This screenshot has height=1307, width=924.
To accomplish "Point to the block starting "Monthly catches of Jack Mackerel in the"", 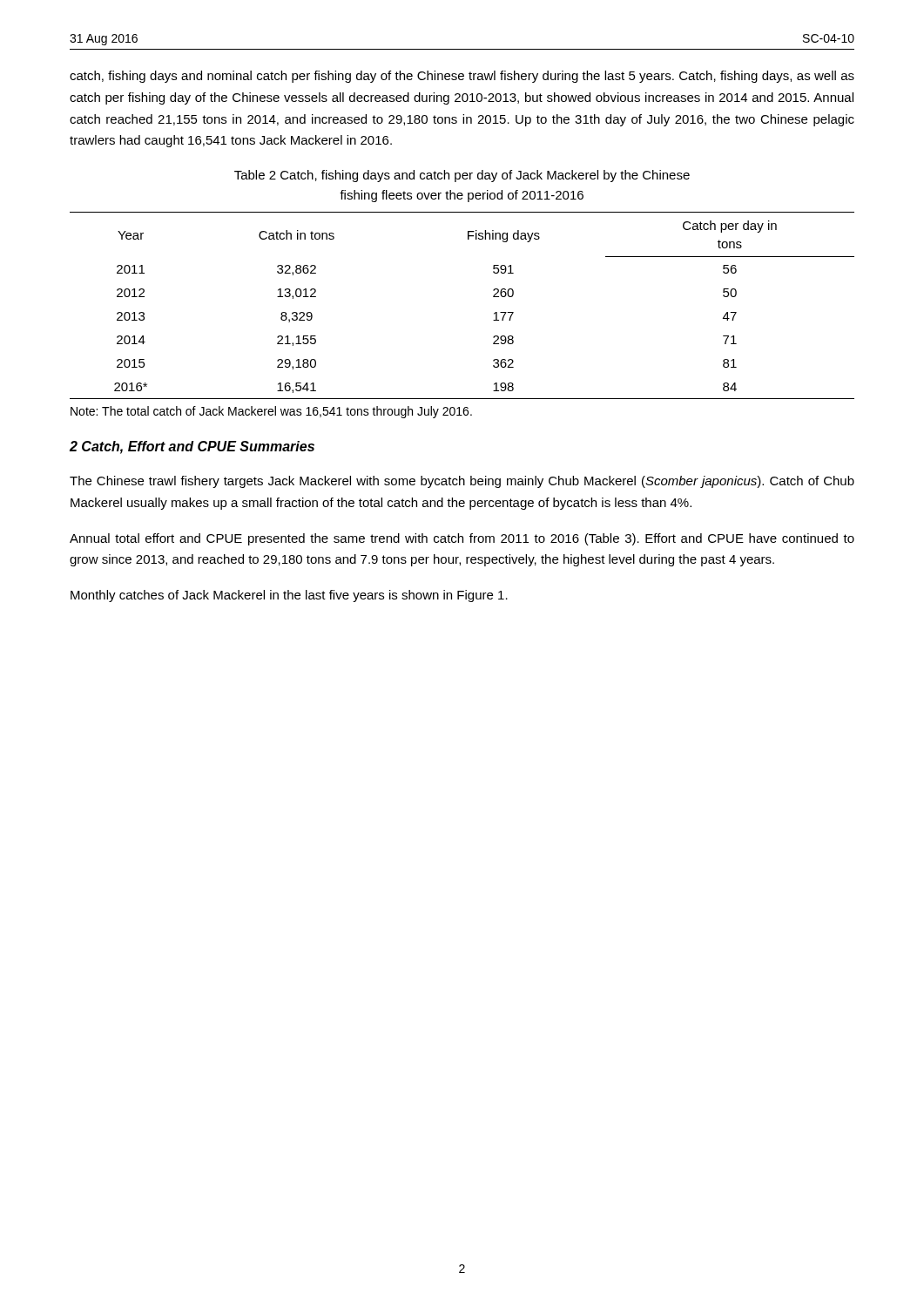I will click(x=289, y=595).
